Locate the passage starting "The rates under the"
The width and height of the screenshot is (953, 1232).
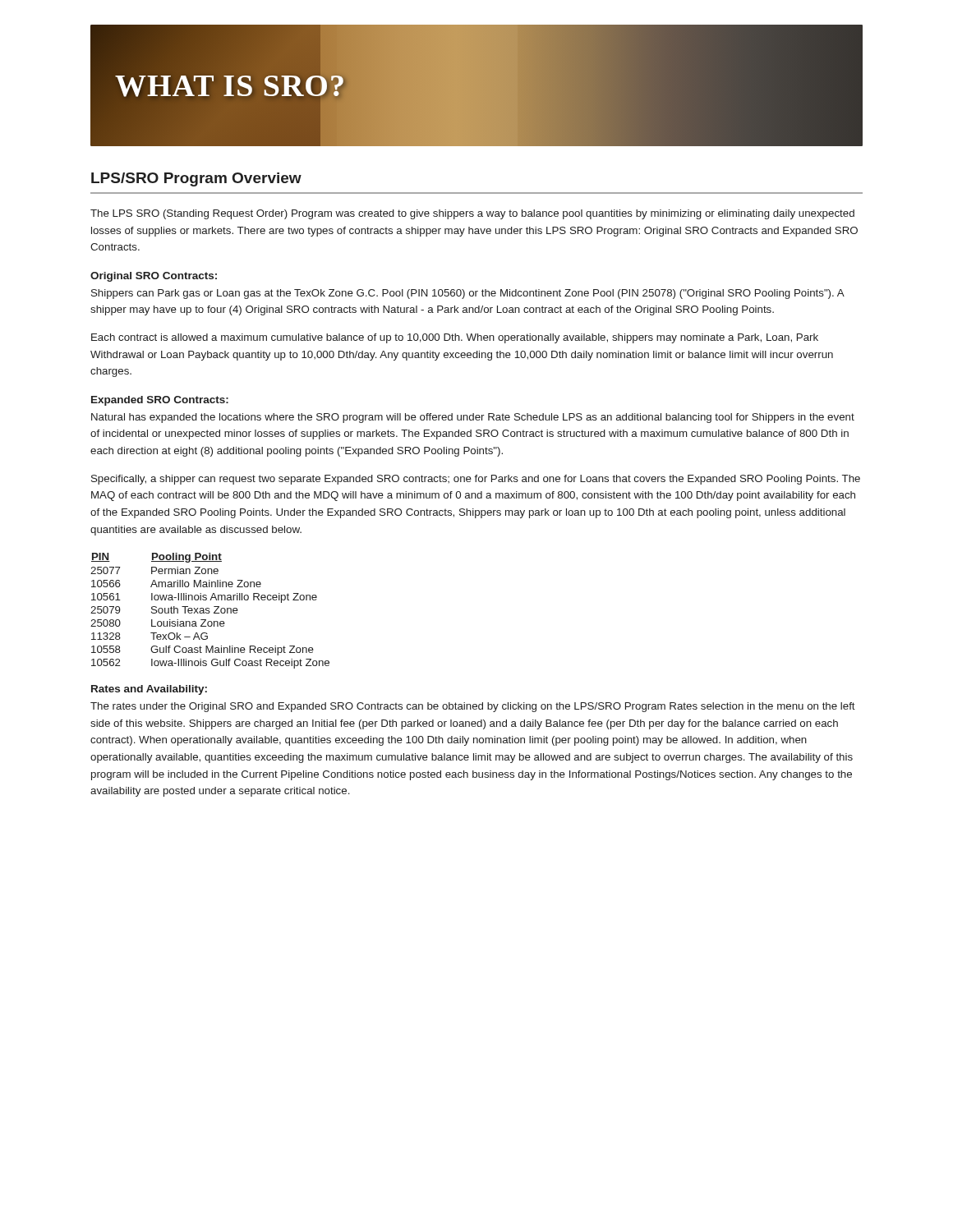473,748
